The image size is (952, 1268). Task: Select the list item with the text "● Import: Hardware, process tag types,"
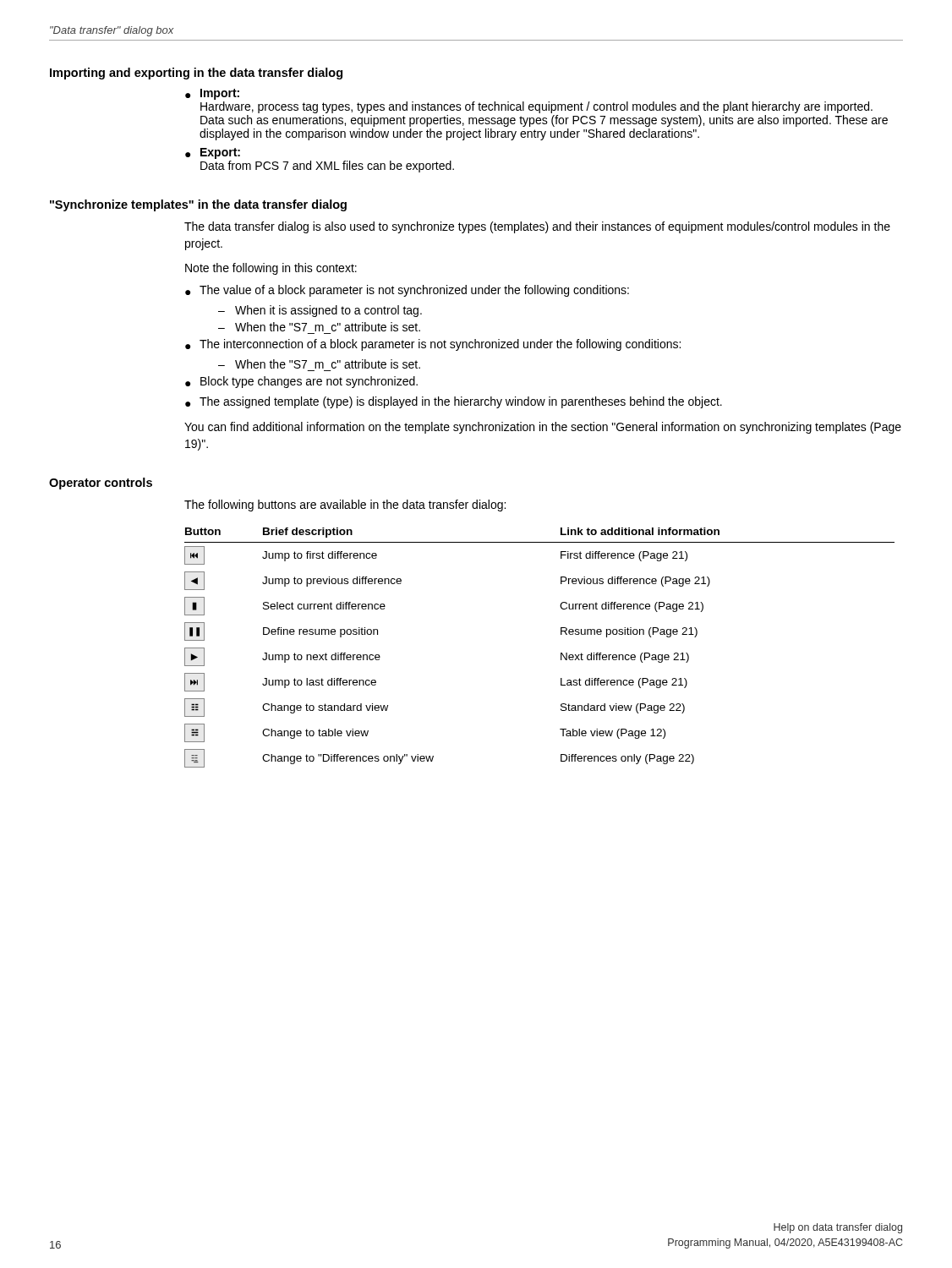[544, 113]
